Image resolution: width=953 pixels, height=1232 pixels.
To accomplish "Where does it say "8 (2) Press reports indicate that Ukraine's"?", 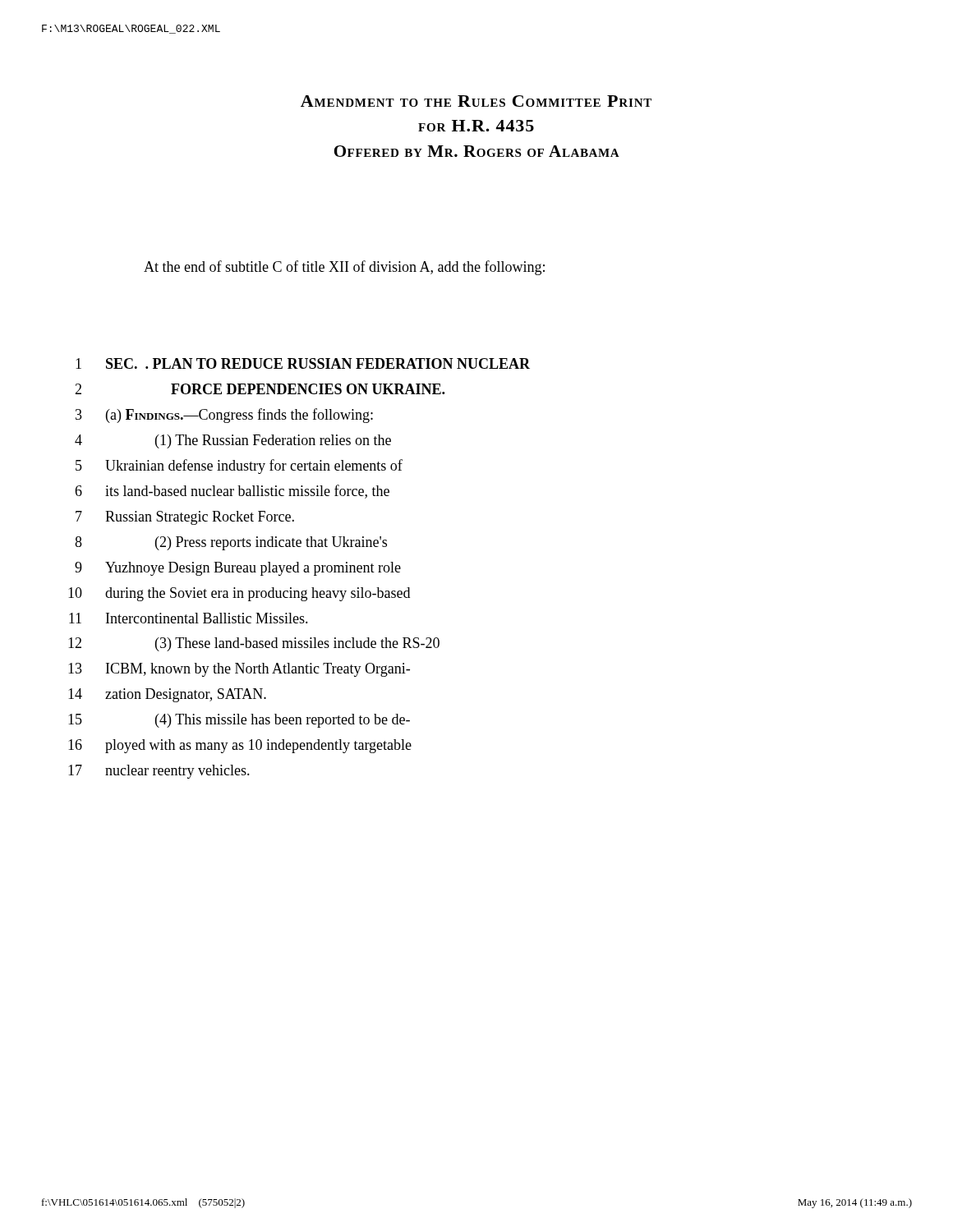I will point(231,543).
